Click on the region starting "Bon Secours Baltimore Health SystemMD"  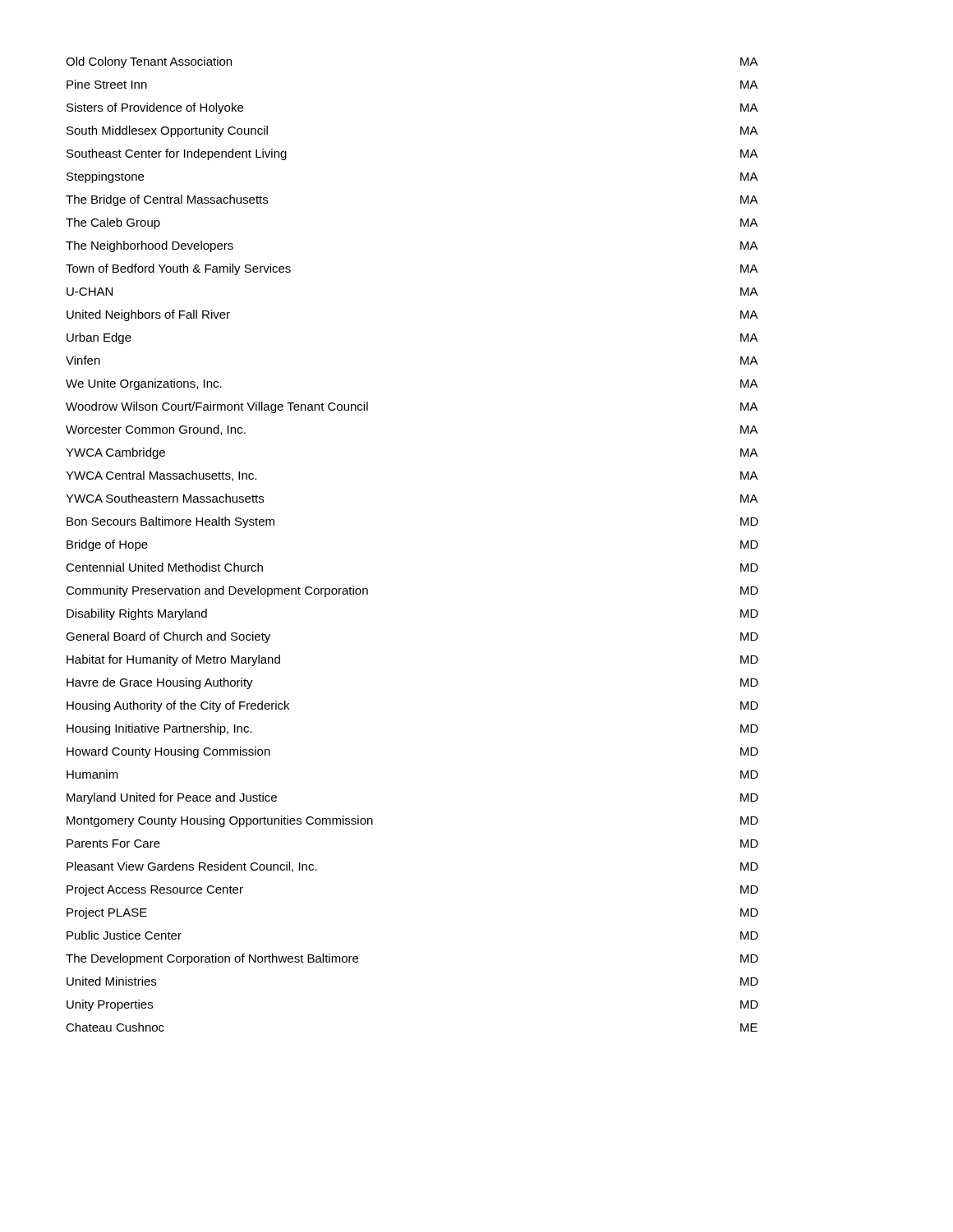[169, 522]
